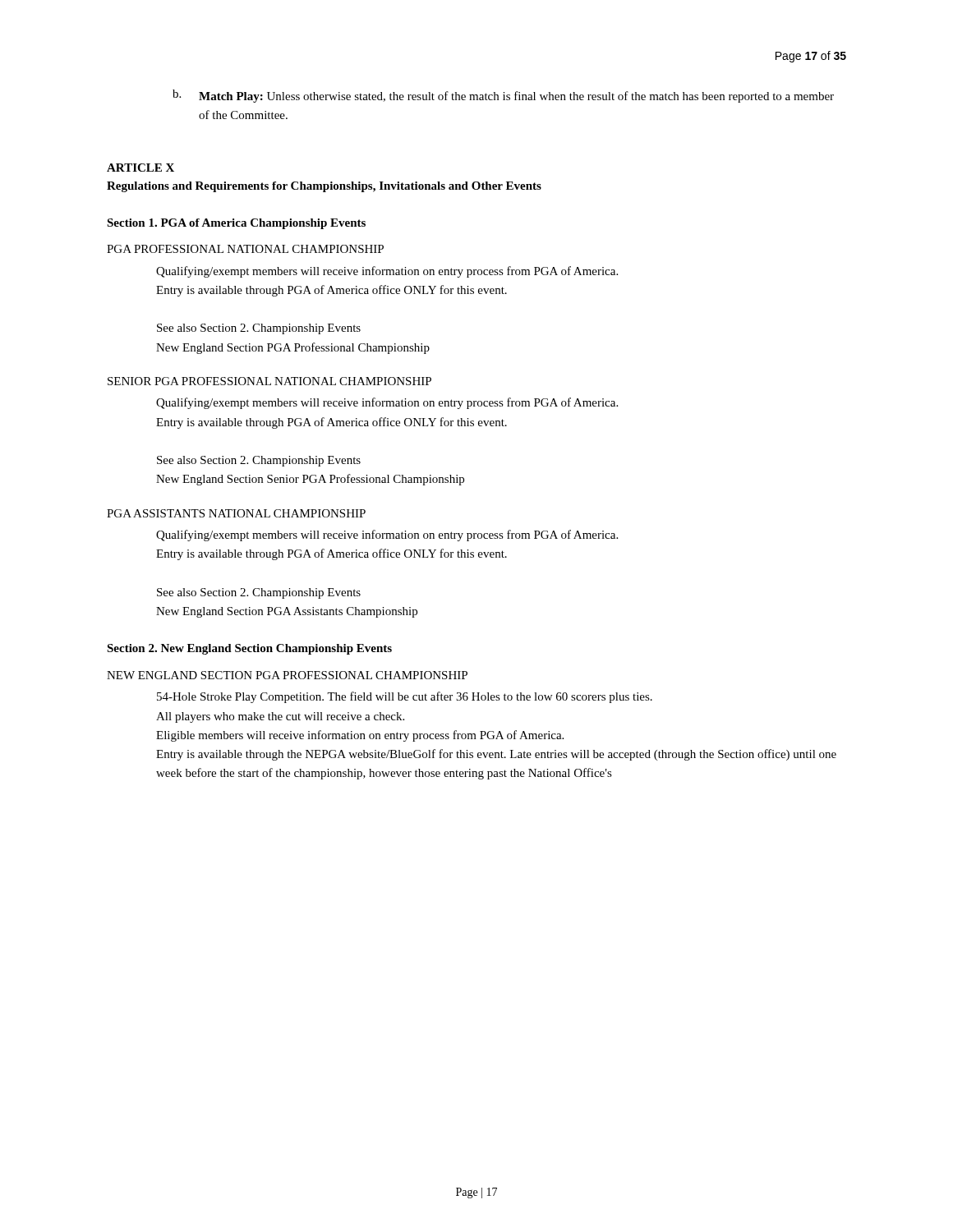
Task: Locate the text block that says "PGA ASSISTANTS NATIONAL"
Action: click(476, 563)
